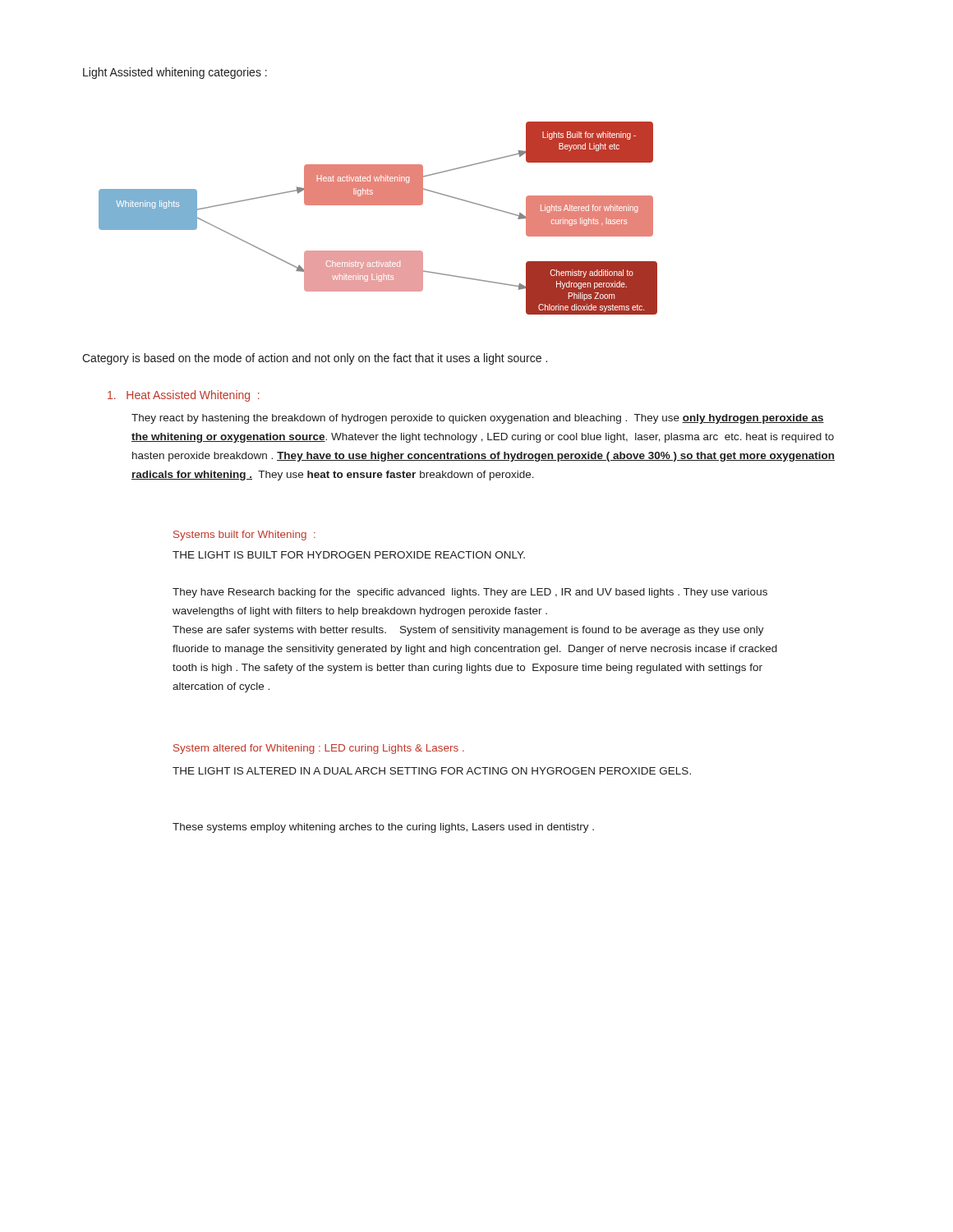Screen dimensions: 1232x953
Task: Locate the text starting "Systems built for"
Action: point(244,534)
